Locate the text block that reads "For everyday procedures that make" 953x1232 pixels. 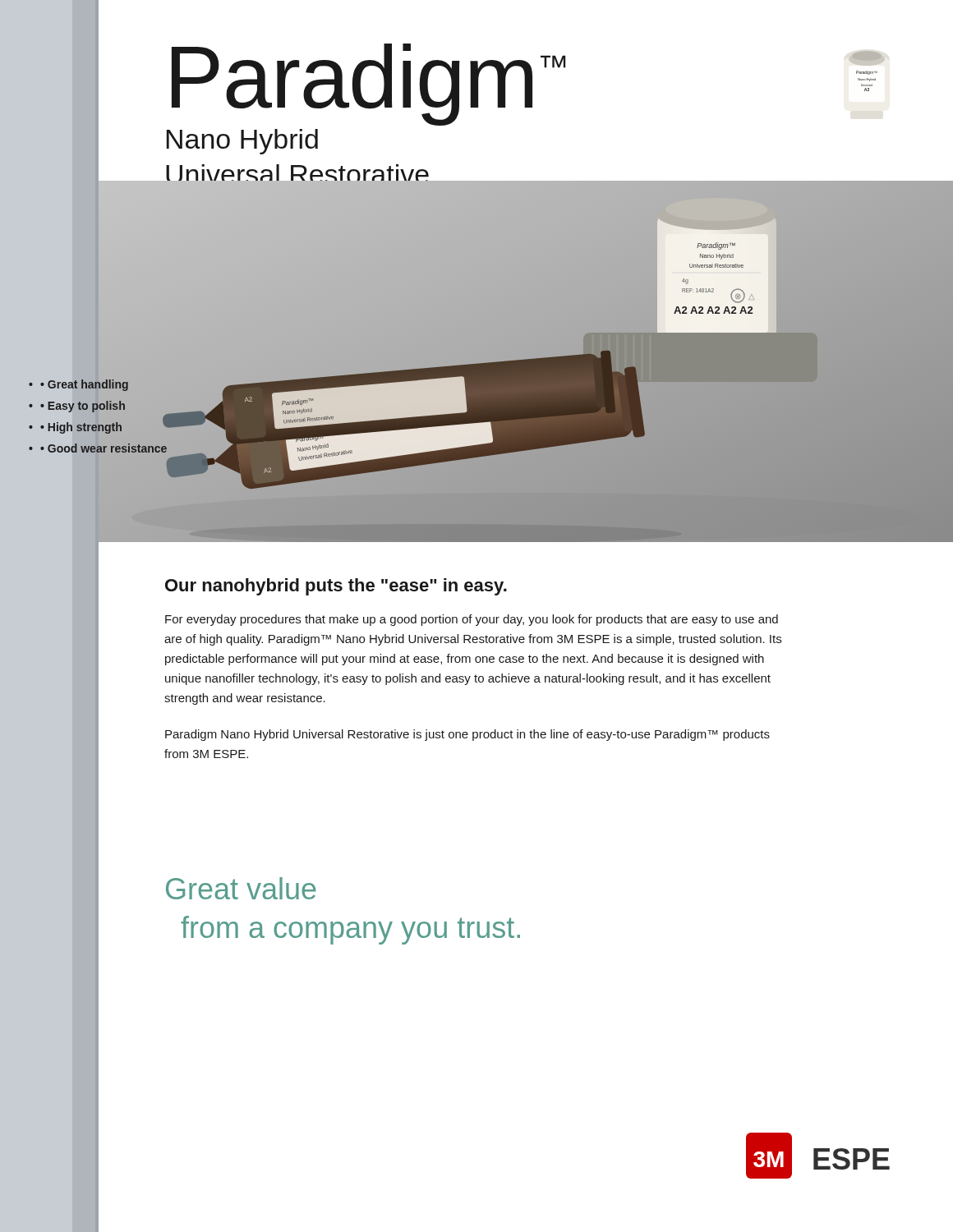pos(476,687)
